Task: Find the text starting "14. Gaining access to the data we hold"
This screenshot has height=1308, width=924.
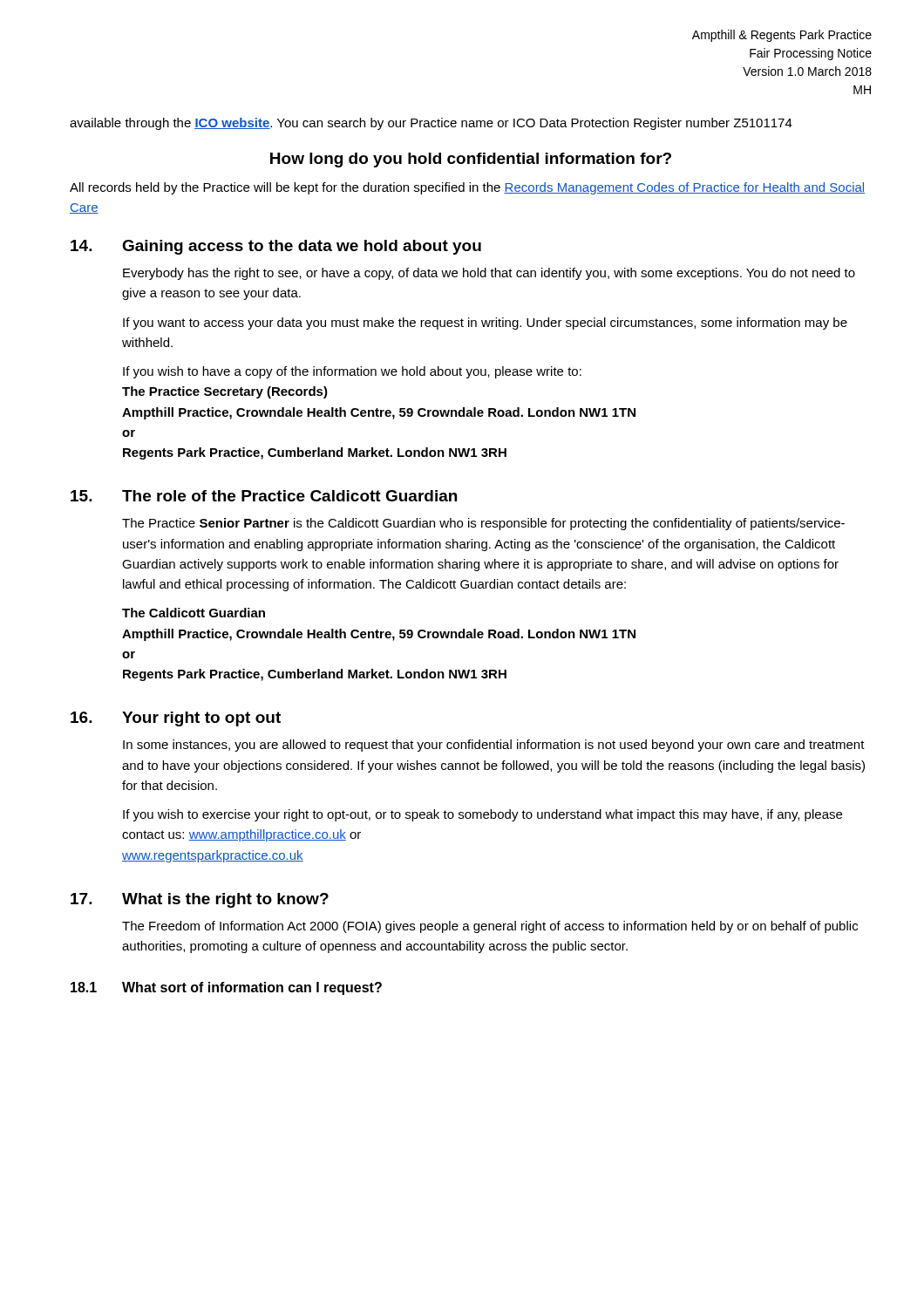Action: coord(276,247)
